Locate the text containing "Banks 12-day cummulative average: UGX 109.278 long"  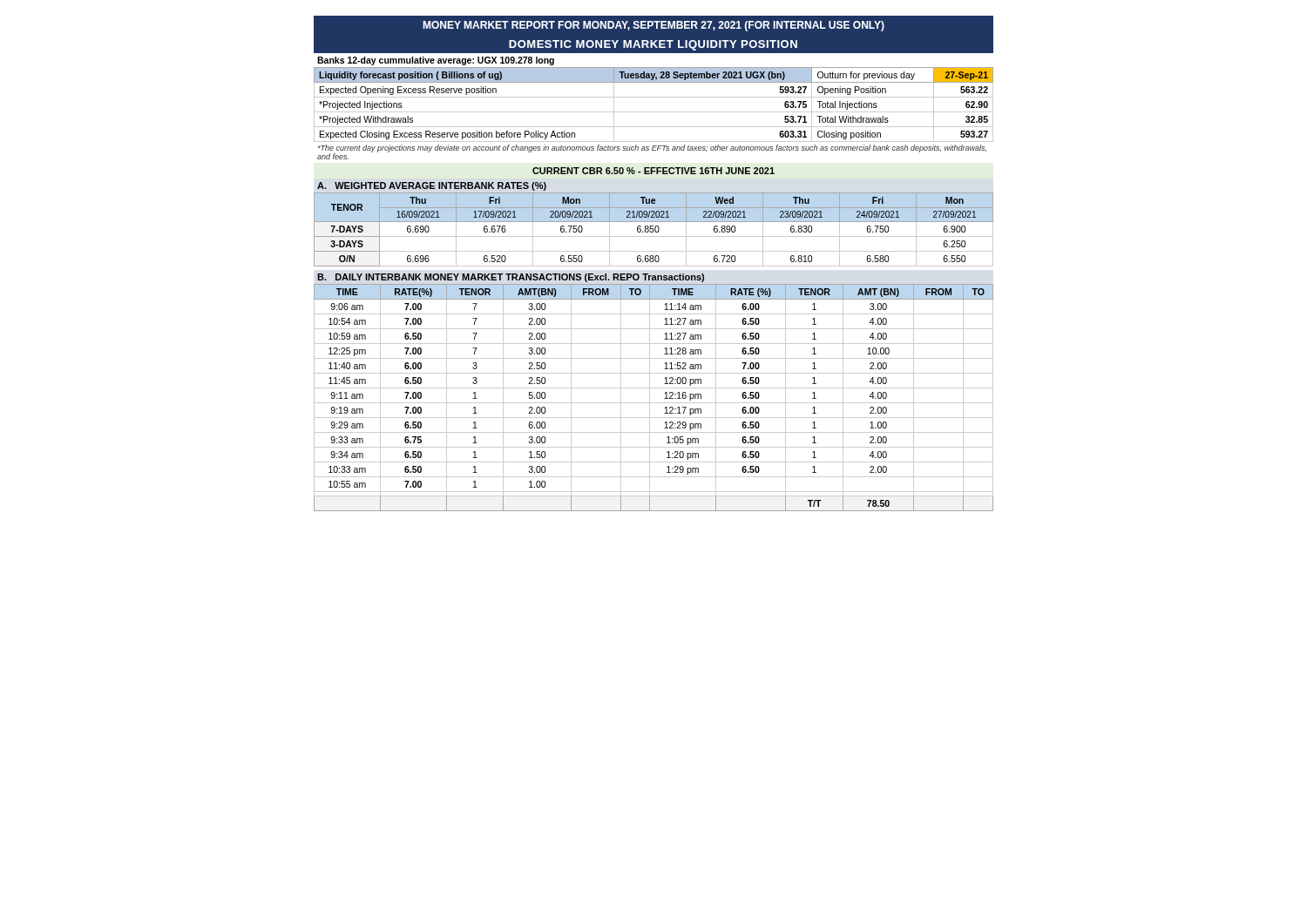coord(436,60)
